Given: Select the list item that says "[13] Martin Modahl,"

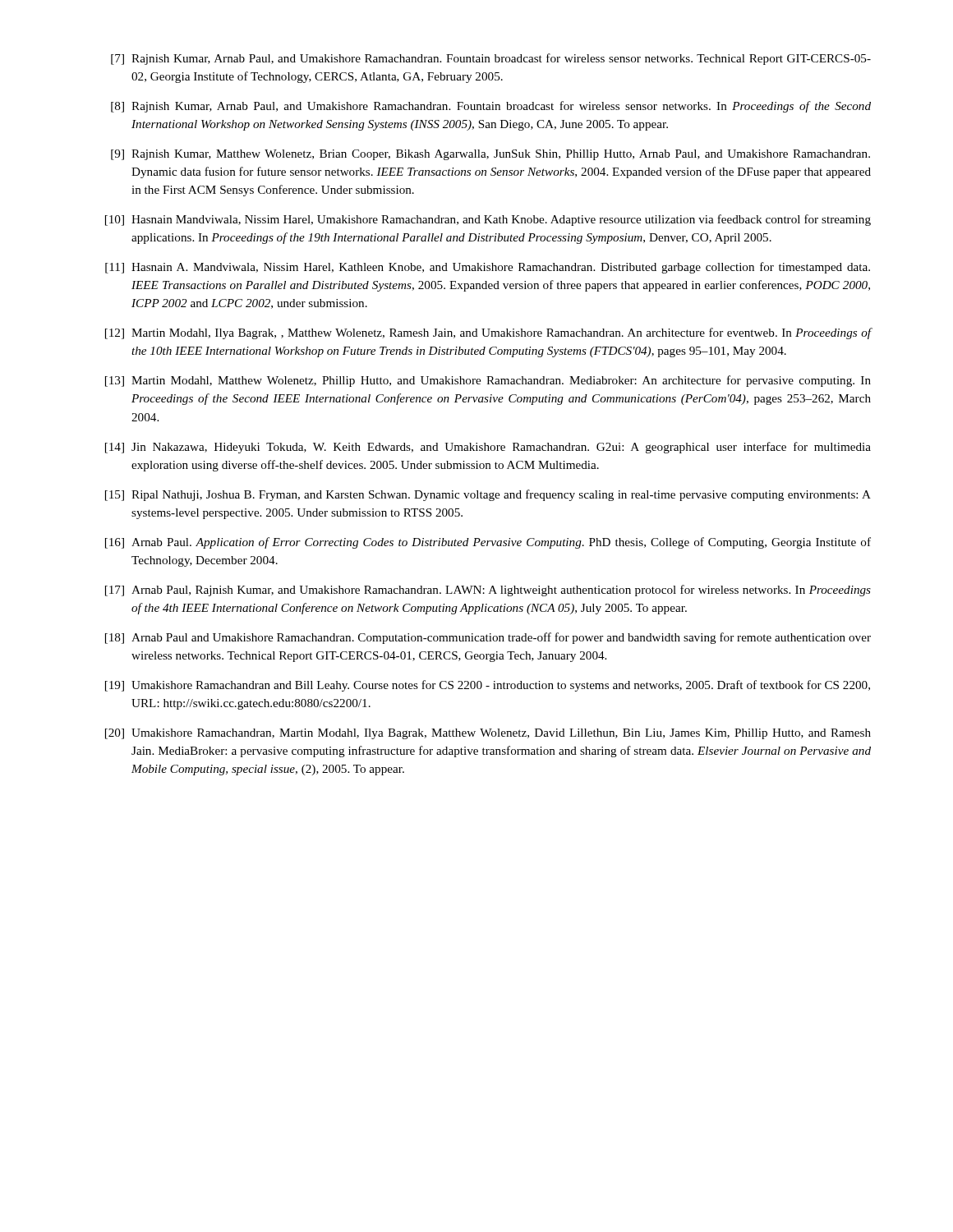Looking at the screenshot, I should [x=476, y=399].
